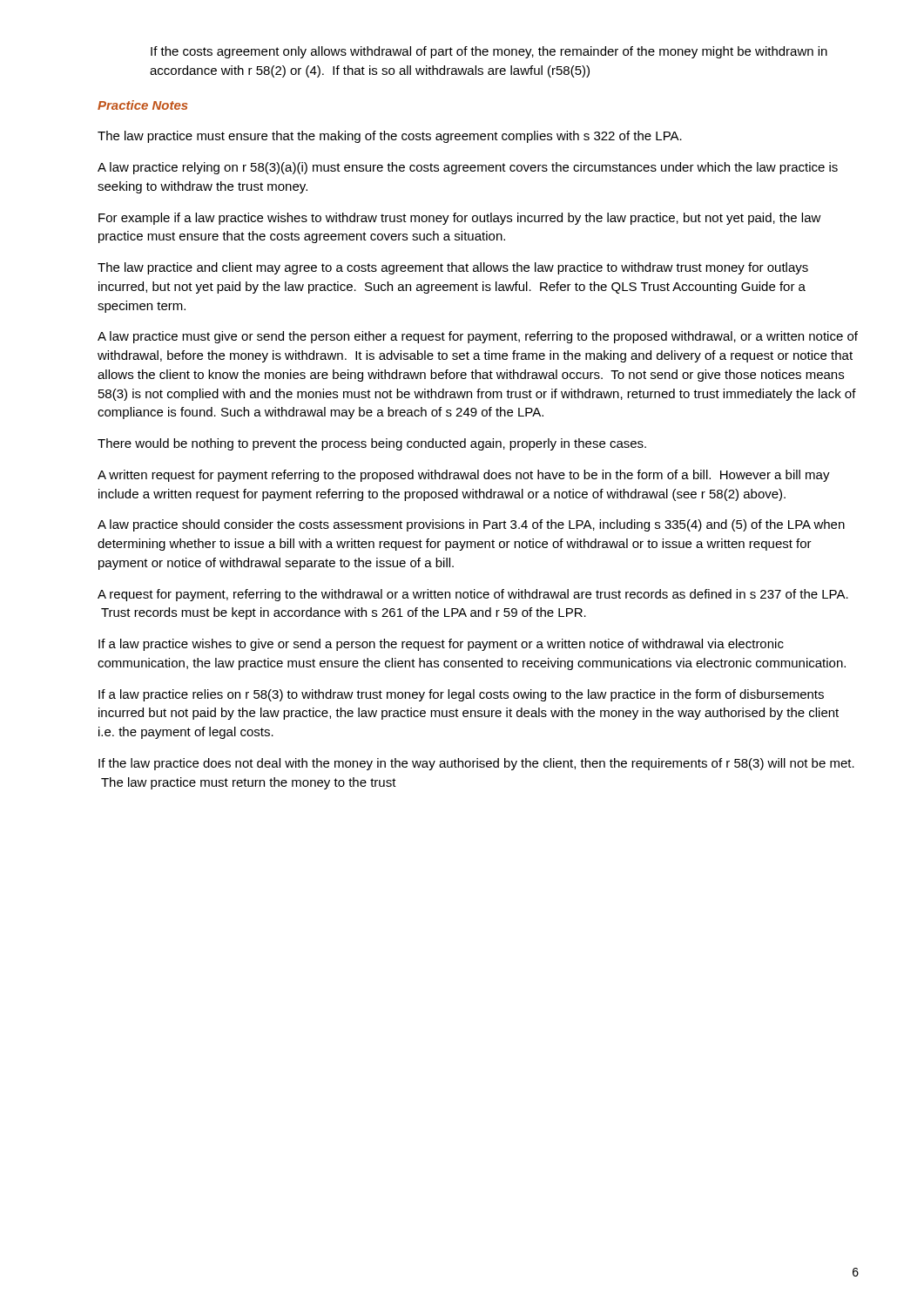The width and height of the screenshot is (924, 1307).
Task: Locate a section header
Action: [478, 105]
